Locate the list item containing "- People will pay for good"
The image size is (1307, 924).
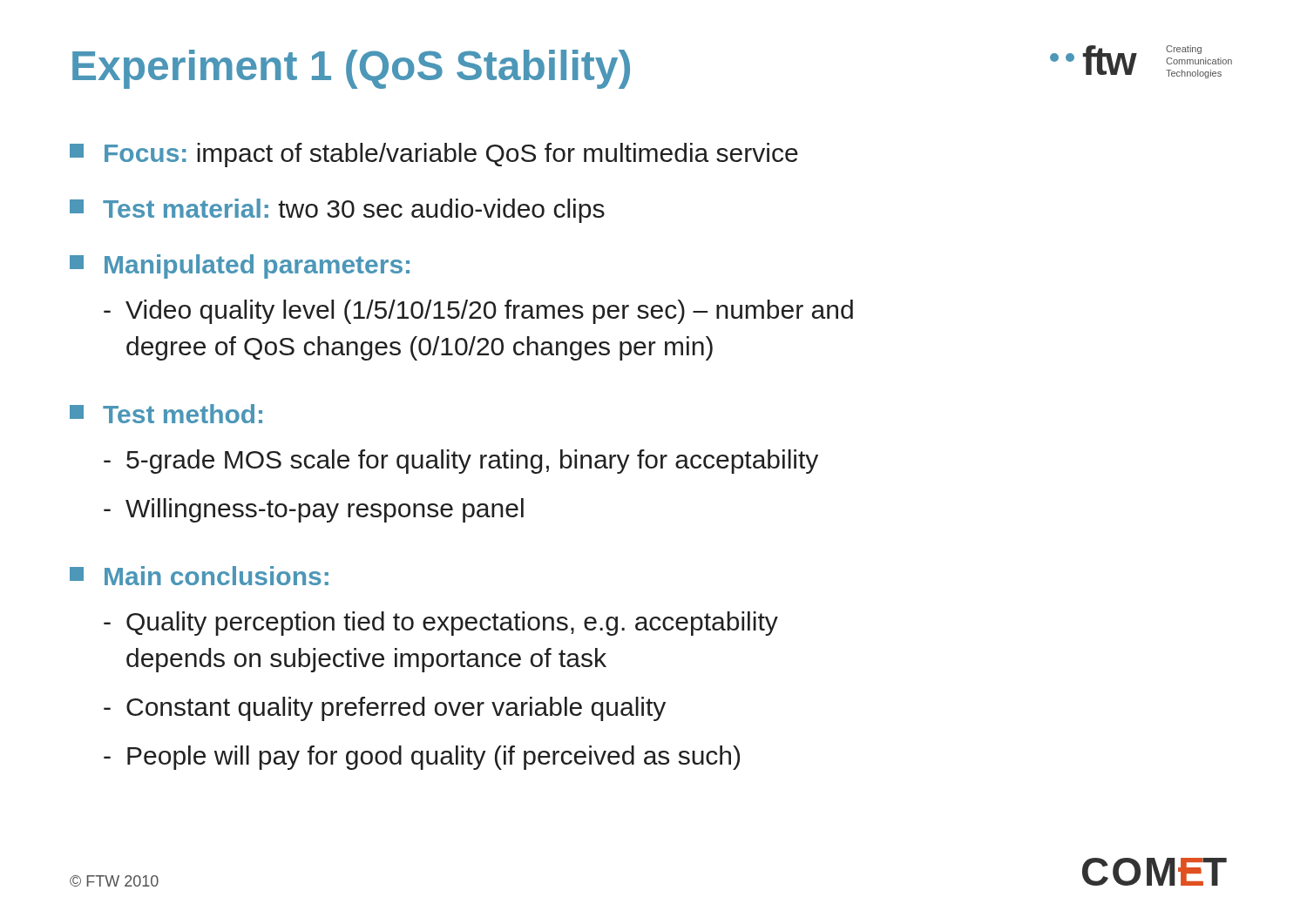[422, 756]
